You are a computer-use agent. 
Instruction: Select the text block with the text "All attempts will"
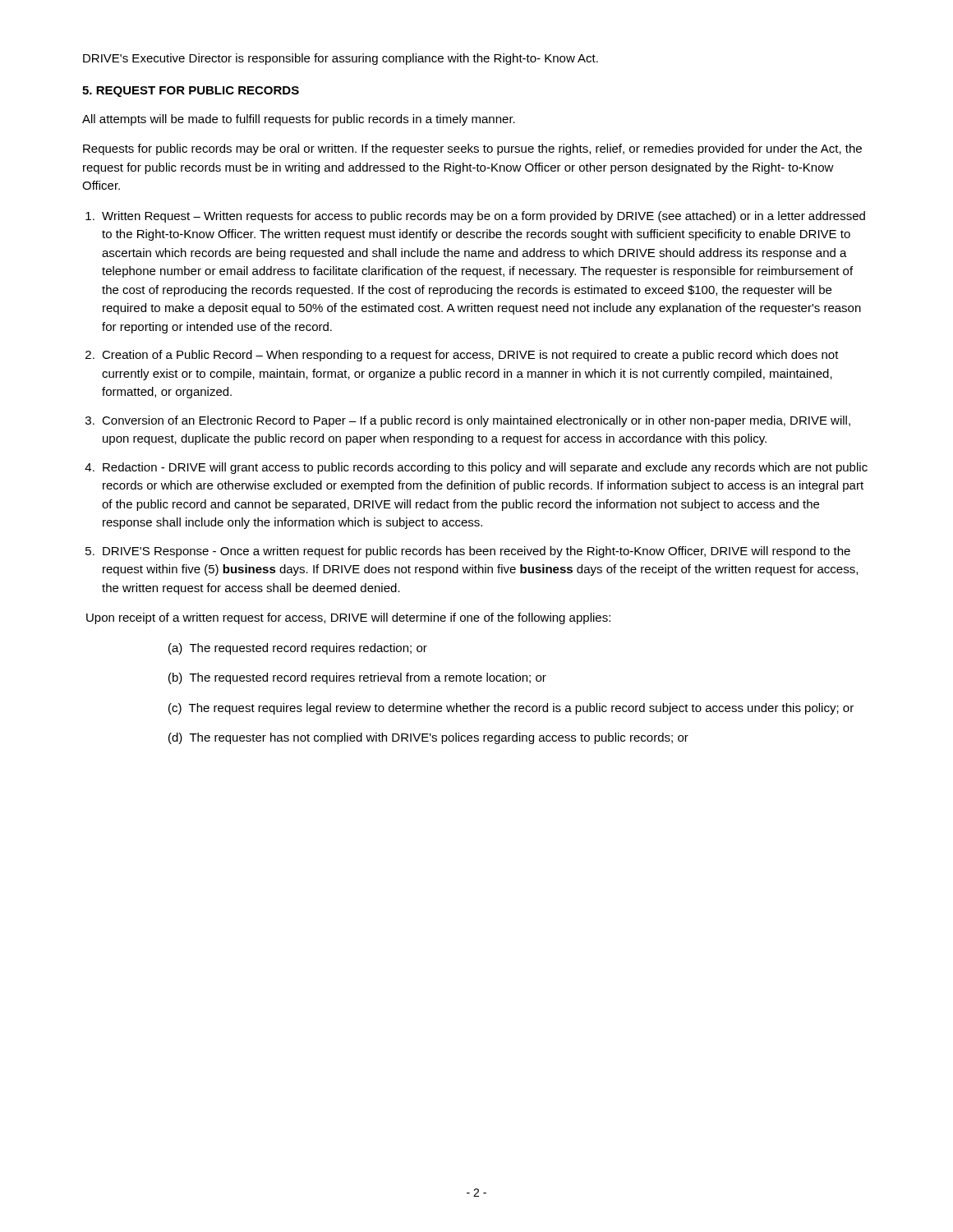299,118
